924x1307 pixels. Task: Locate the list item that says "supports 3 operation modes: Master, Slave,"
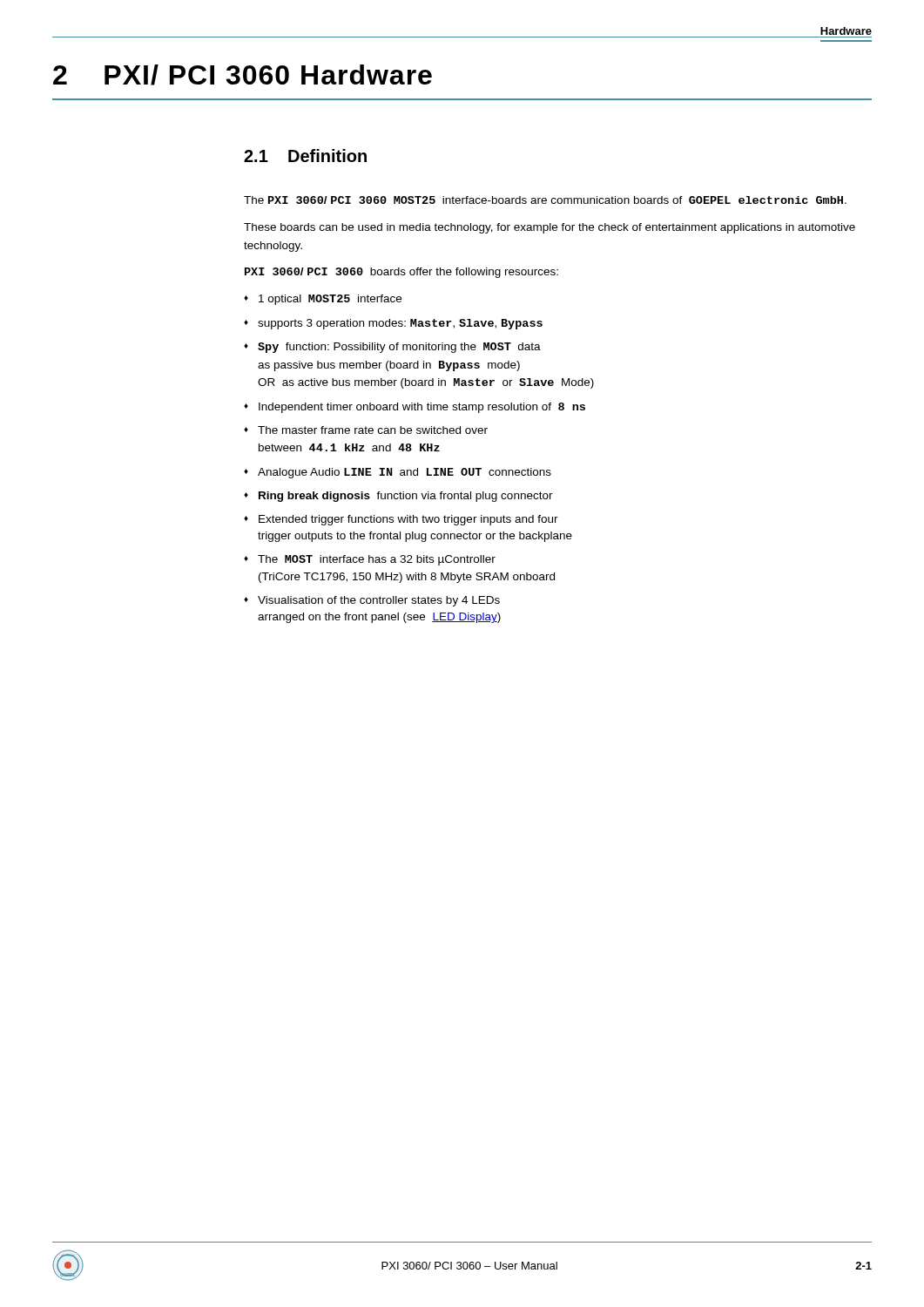coord(400,323)
